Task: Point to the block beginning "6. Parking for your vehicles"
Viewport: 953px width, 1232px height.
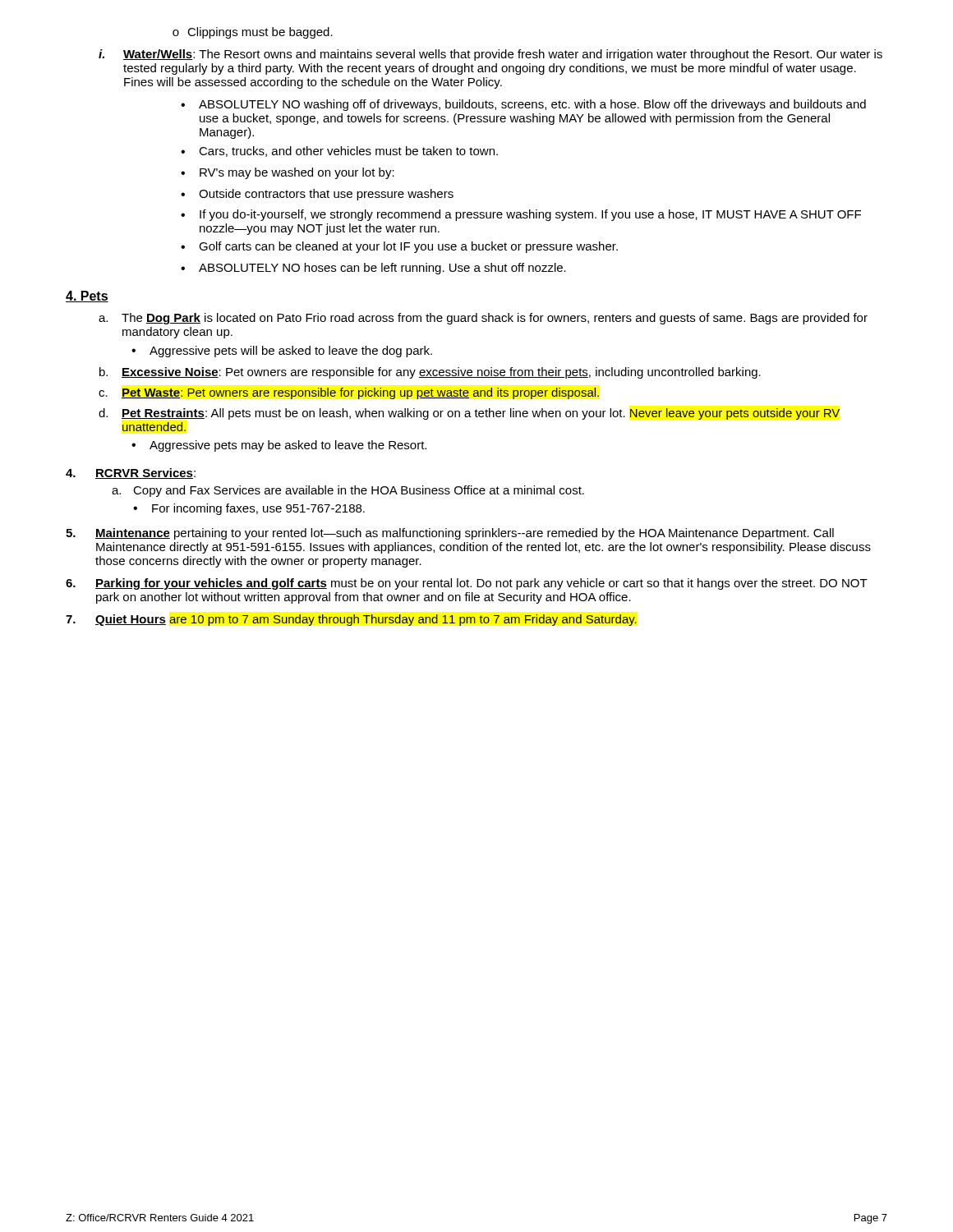Action: pyautogui.click(x=476, y=590)
